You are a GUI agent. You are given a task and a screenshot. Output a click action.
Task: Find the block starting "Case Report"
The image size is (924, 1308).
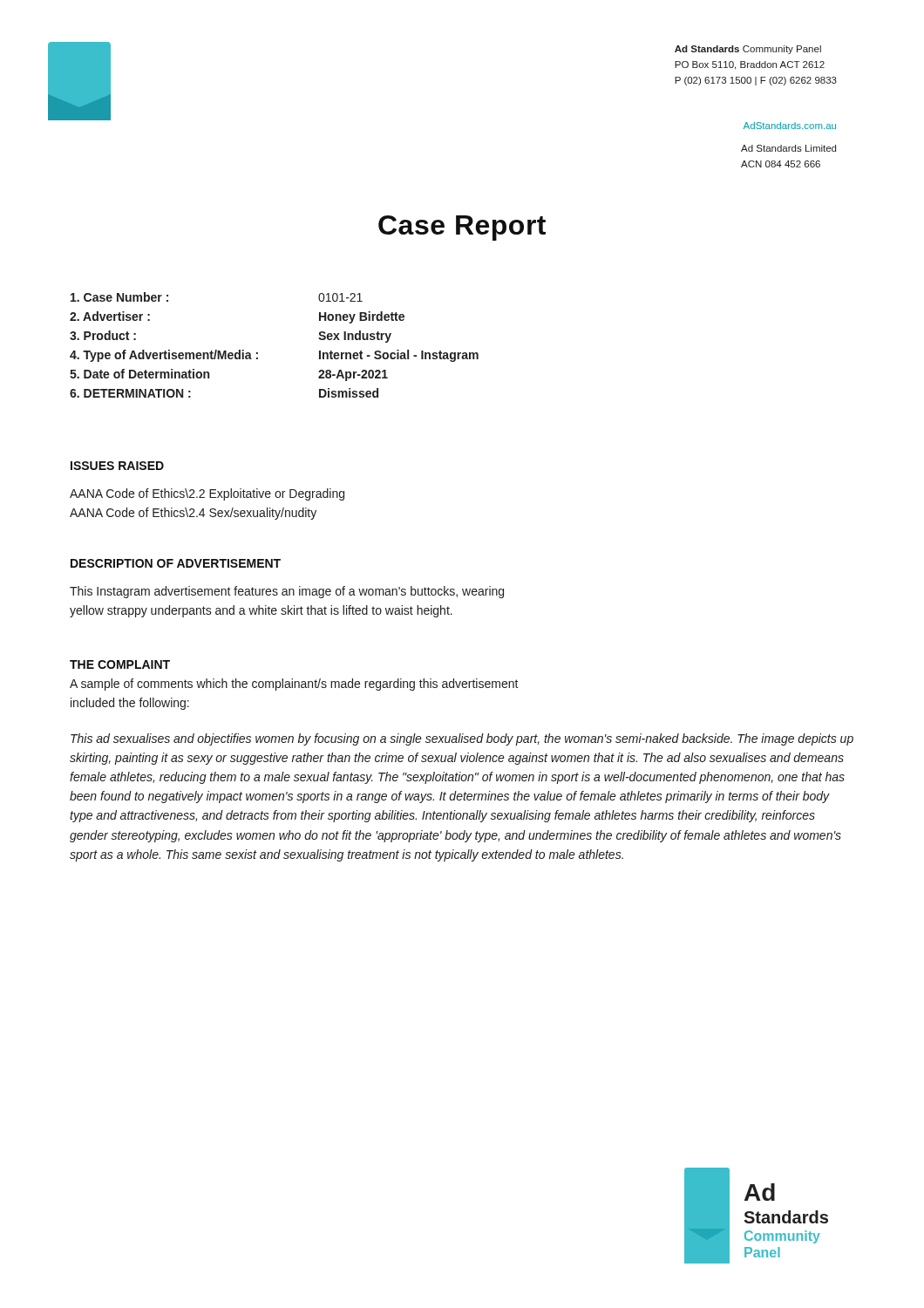tap(462, 225)
